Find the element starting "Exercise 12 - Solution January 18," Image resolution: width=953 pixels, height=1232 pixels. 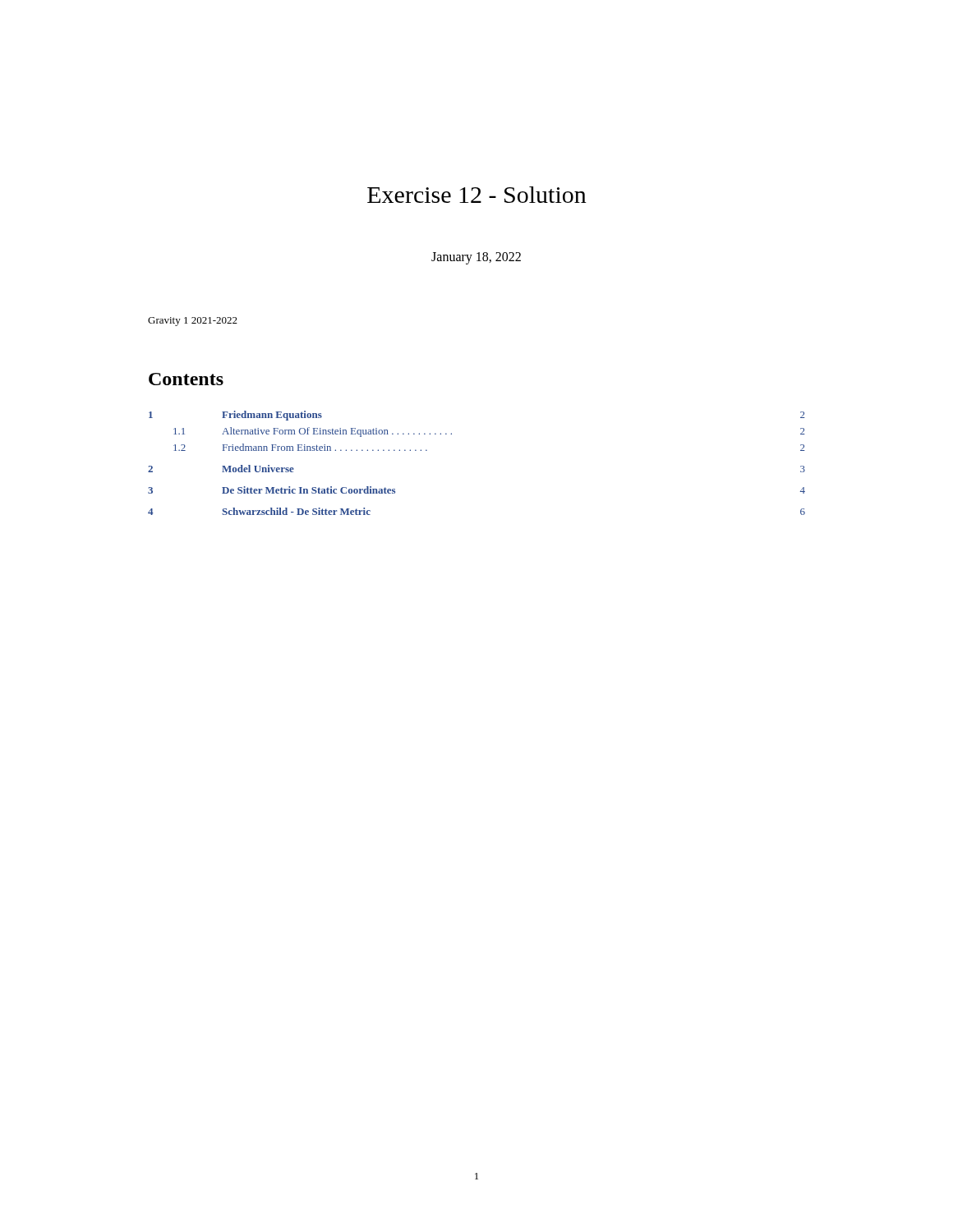(x=477, y=195)
